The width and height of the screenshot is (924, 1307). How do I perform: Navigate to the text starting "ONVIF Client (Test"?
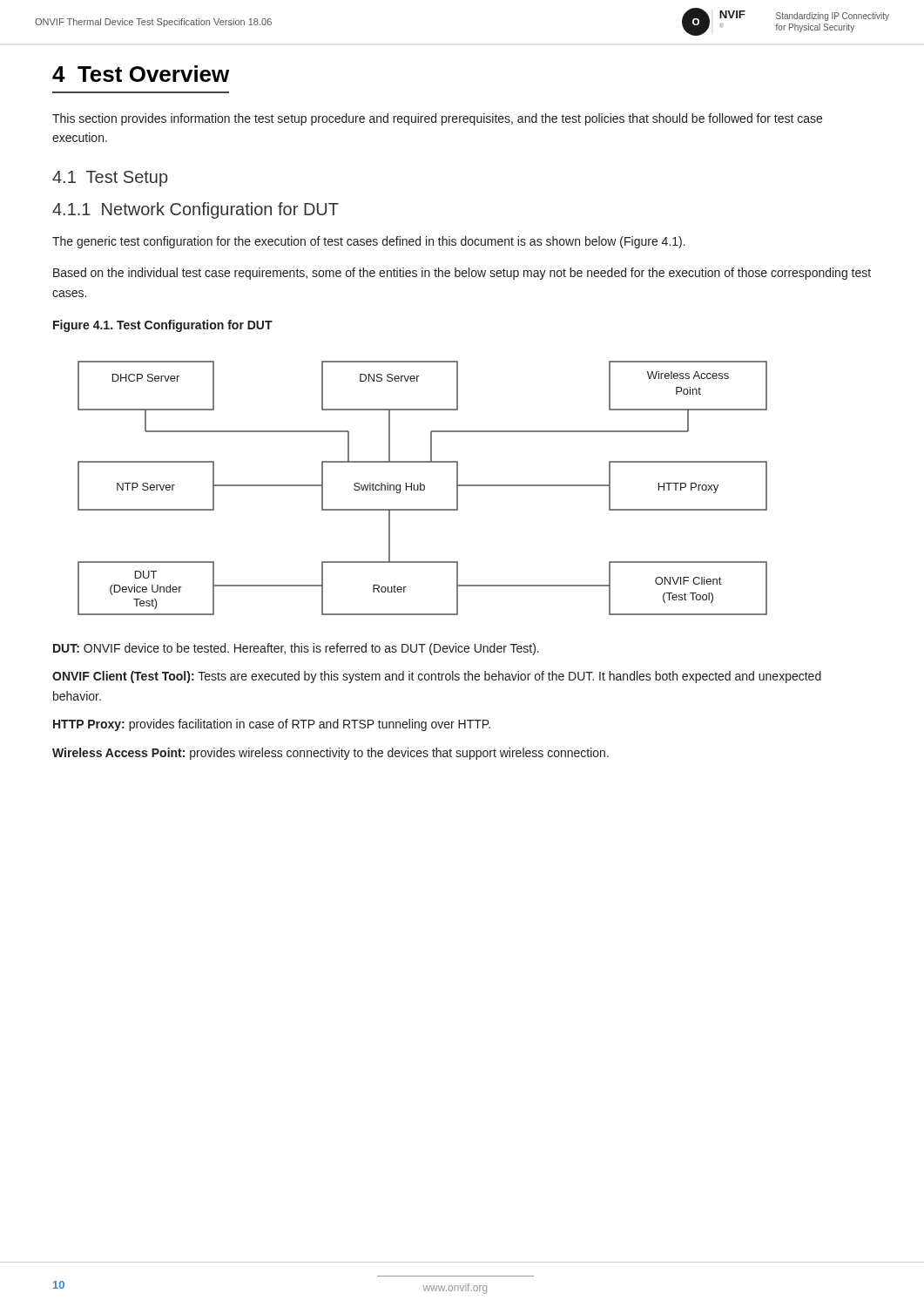[x=437, y=686]
